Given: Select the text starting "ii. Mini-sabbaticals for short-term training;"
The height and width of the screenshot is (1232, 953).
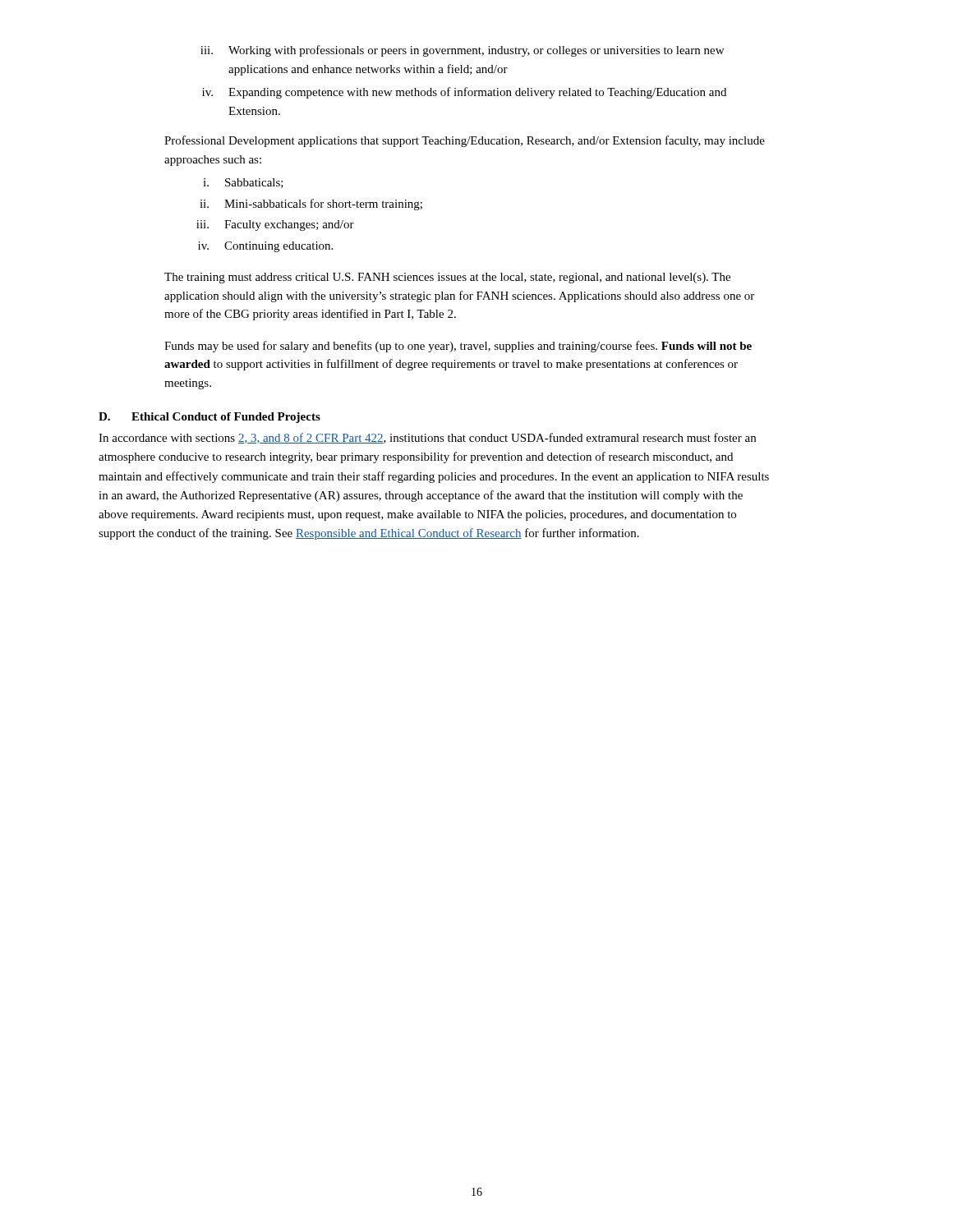Looking at the screenshot, I should [294, 204].
